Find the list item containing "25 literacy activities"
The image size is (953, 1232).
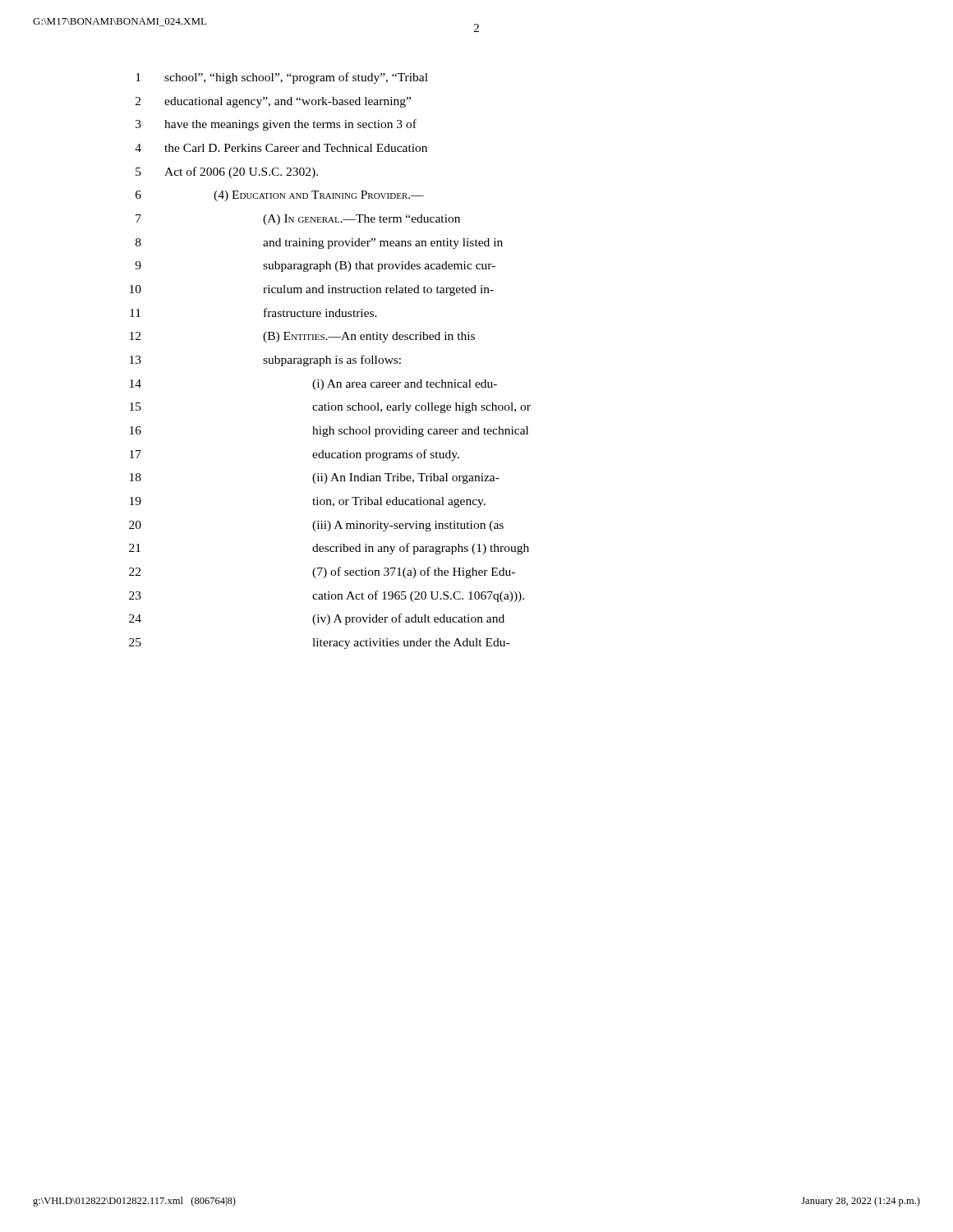pos(493,643)
